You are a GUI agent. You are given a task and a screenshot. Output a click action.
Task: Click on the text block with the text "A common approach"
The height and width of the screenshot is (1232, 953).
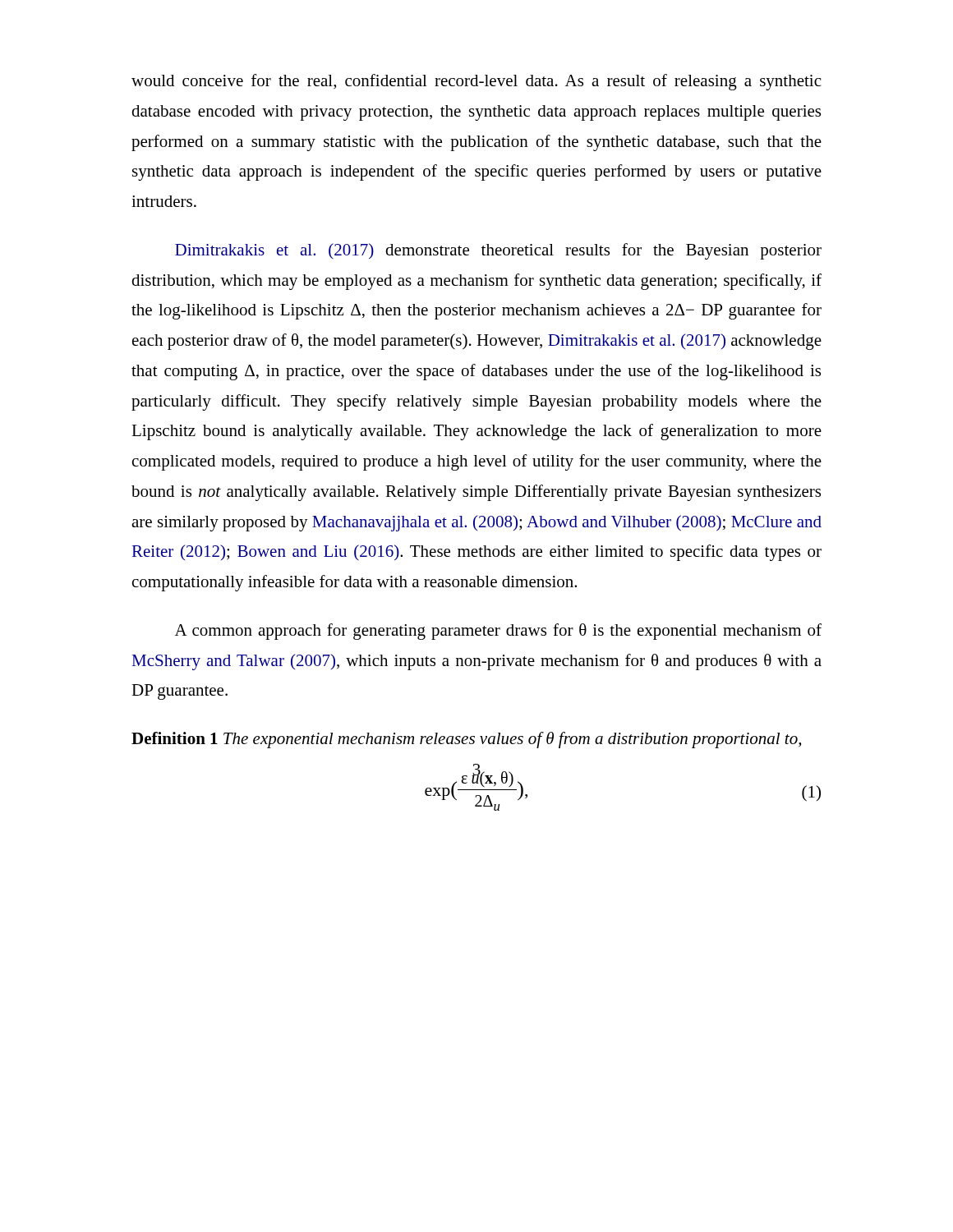(476, 660)
